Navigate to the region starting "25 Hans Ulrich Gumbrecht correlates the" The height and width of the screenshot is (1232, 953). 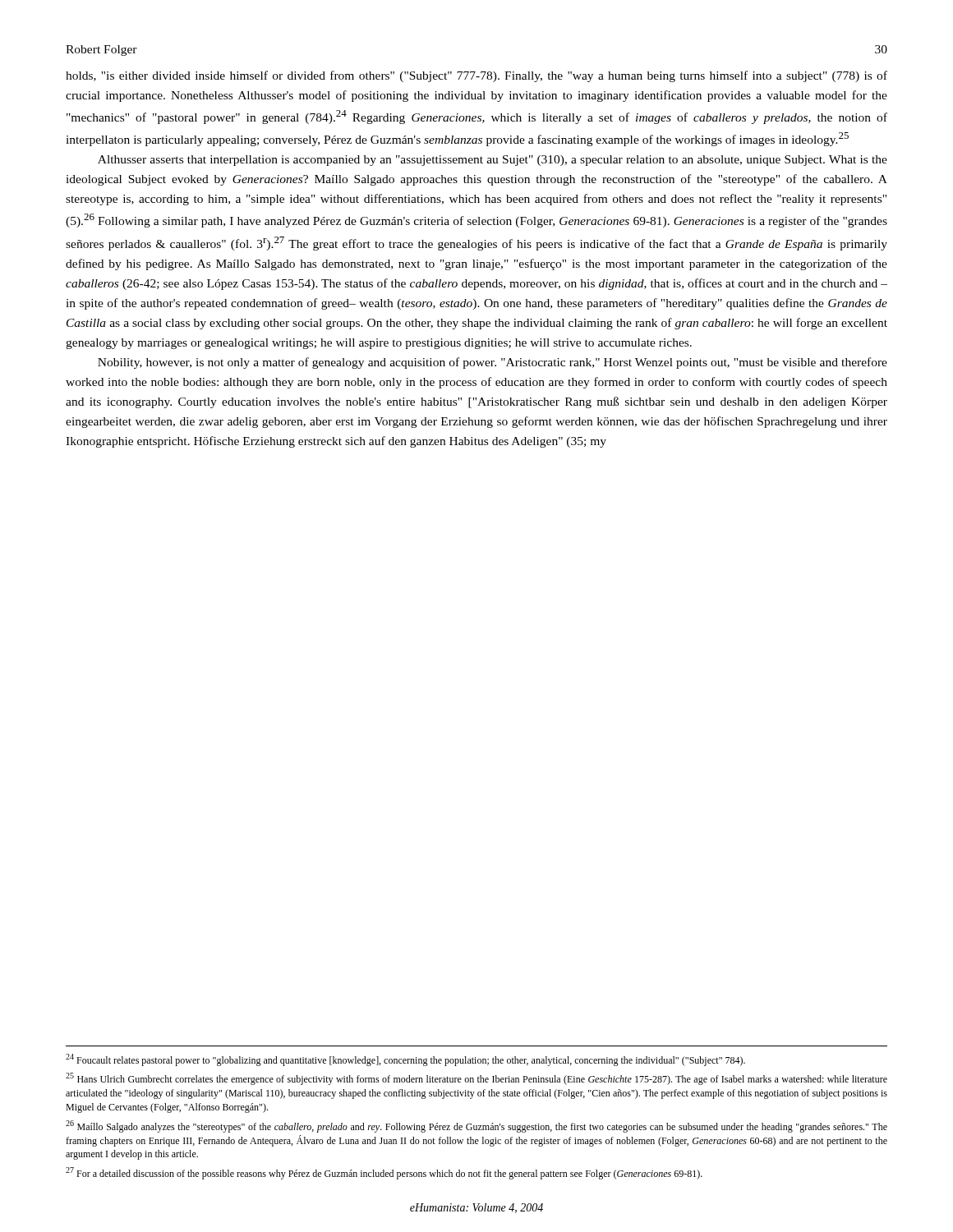pos(476,1092)
